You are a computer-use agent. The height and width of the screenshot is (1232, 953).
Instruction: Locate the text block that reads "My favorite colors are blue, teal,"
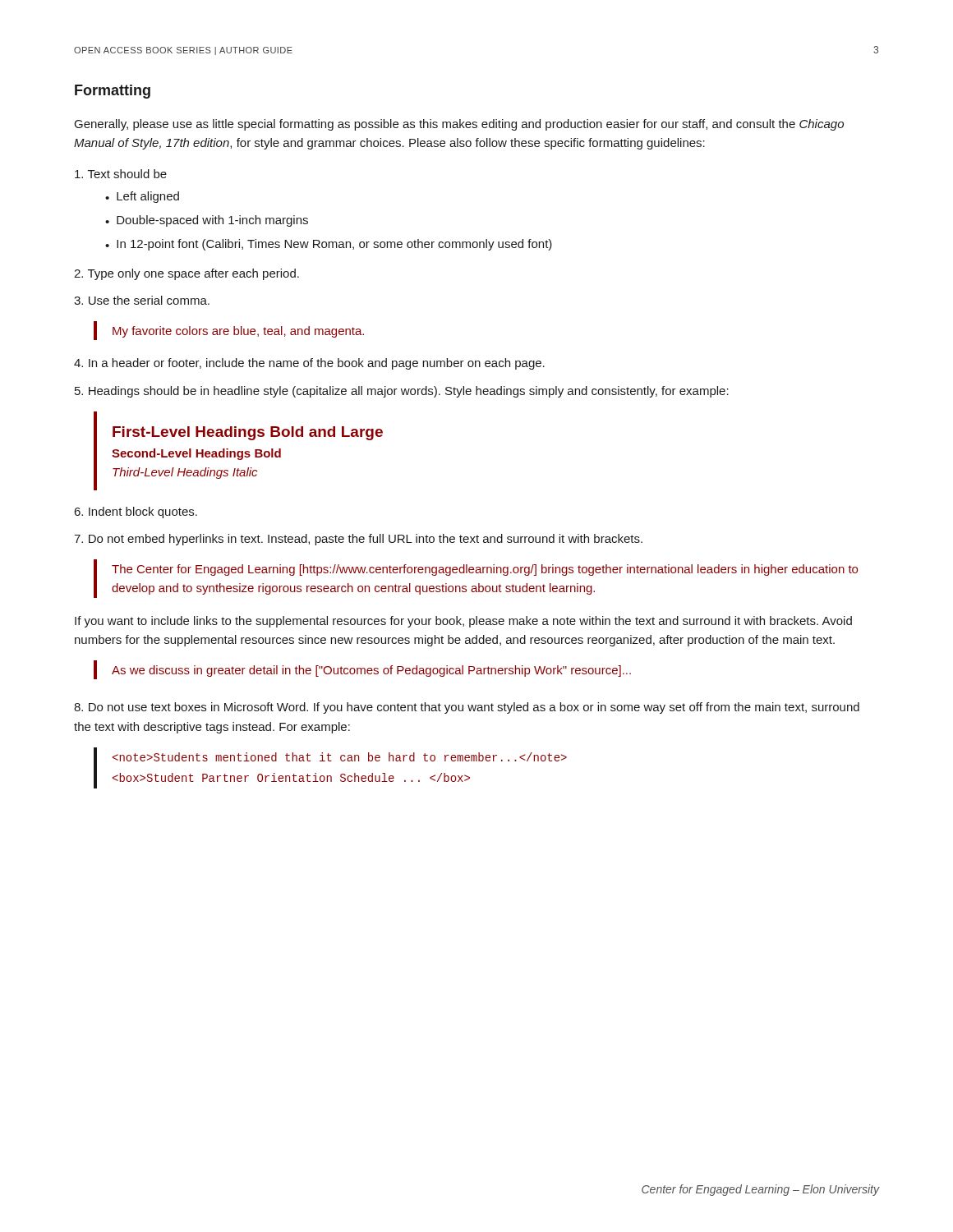tap(238, 331)
